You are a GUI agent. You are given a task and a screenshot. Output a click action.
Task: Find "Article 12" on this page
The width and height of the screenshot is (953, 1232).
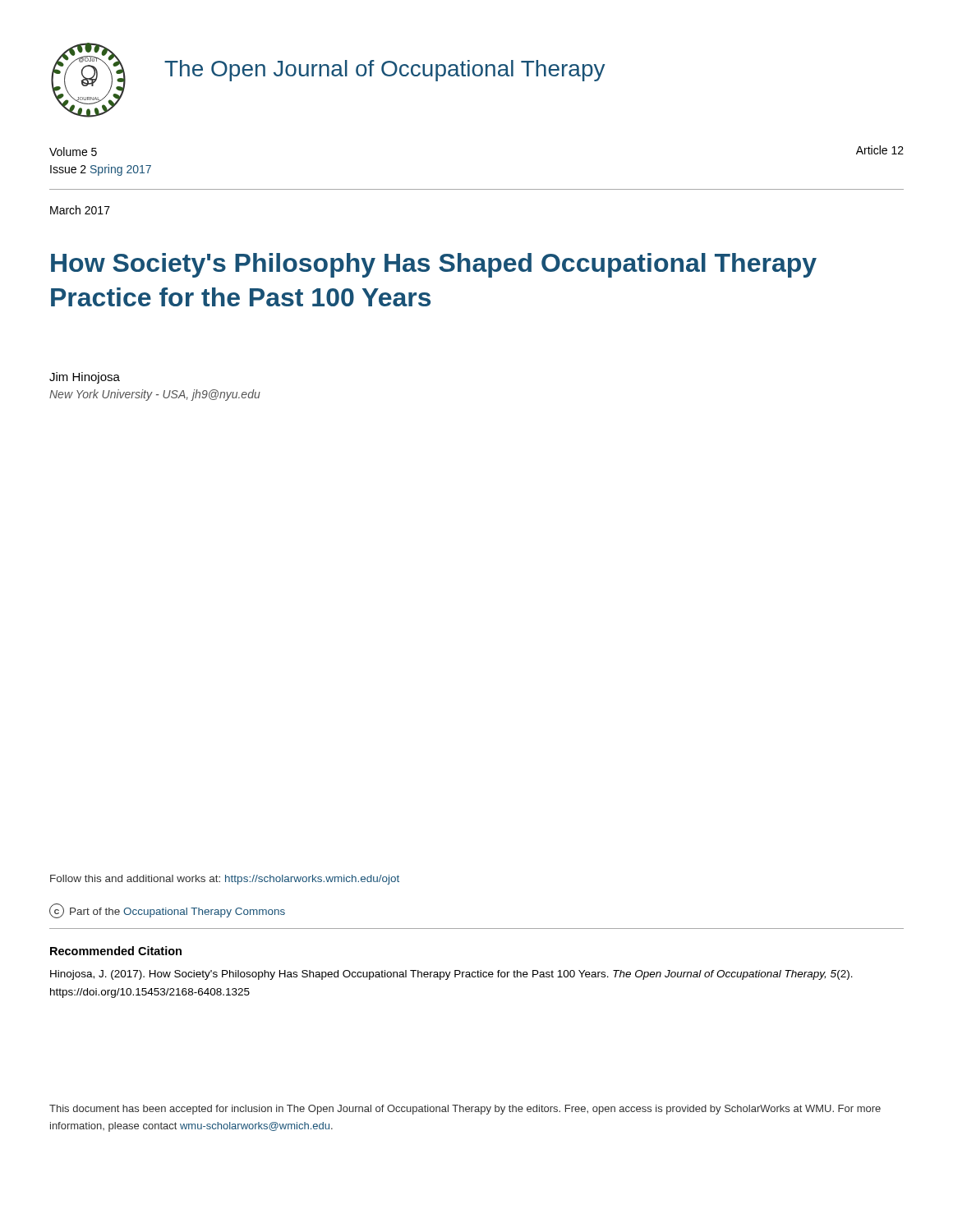click(880, 150)
